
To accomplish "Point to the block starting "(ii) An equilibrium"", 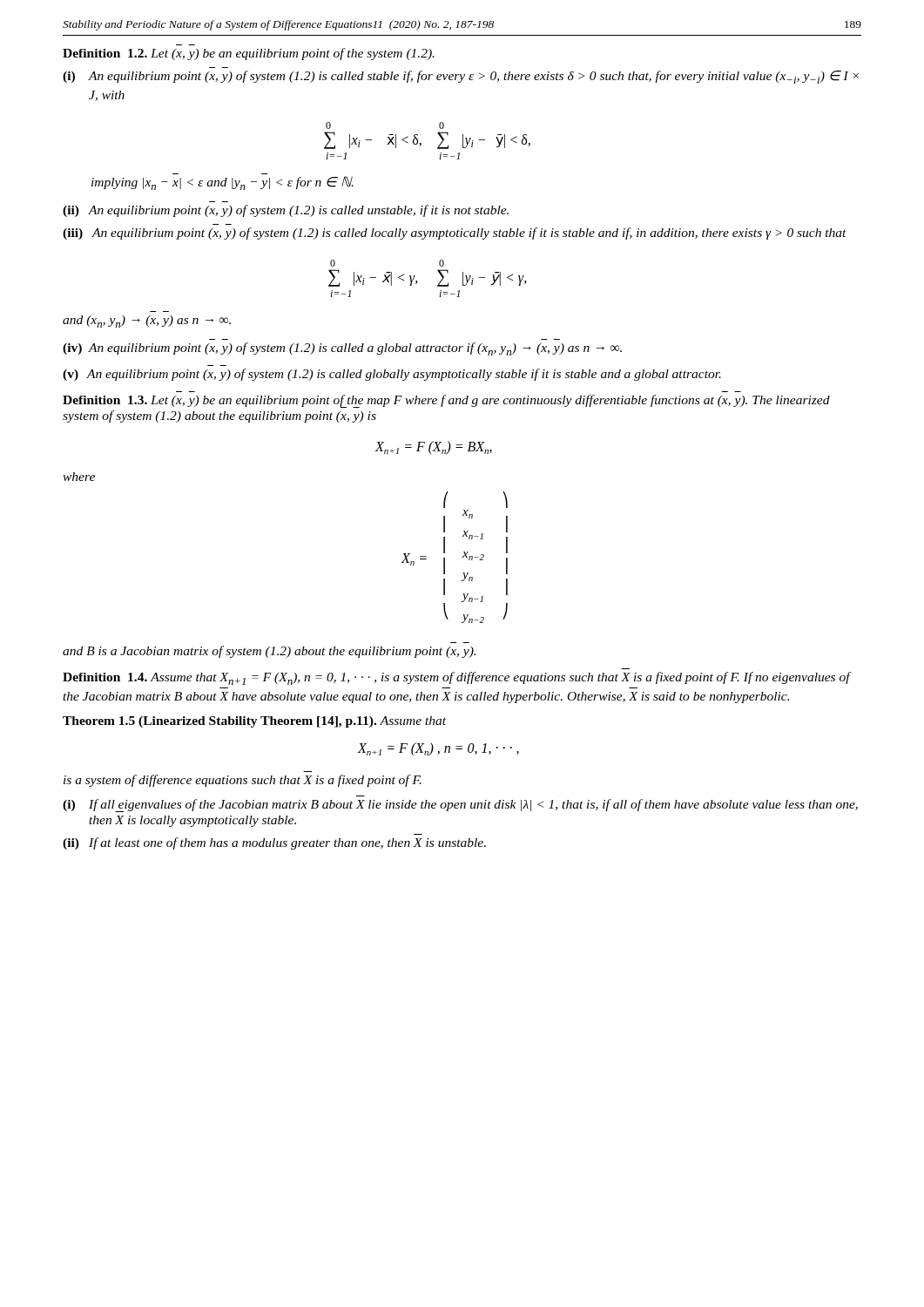I will [x=462, y=210].
